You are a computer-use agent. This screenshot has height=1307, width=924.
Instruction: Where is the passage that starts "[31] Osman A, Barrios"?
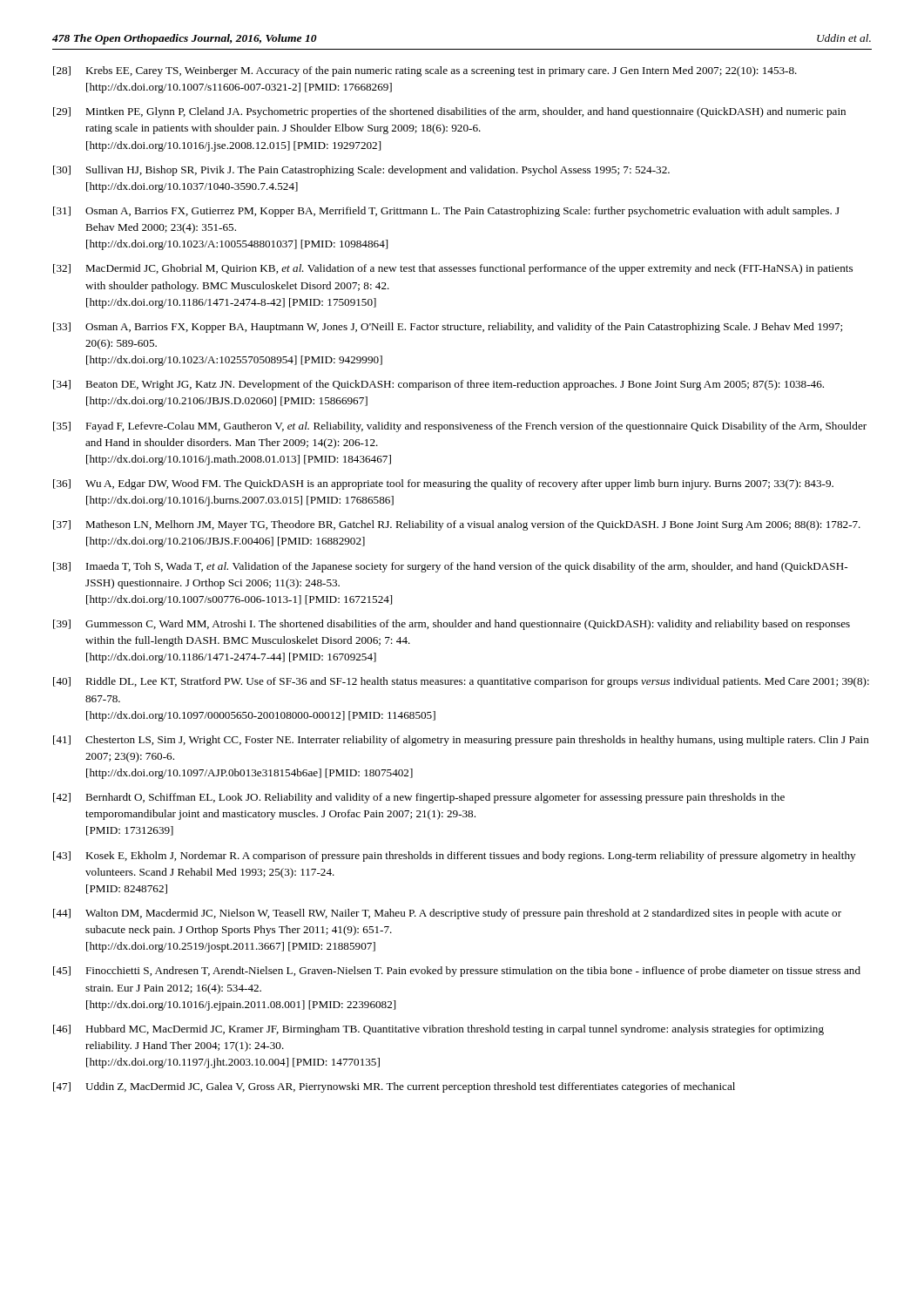tap(446, 212)
